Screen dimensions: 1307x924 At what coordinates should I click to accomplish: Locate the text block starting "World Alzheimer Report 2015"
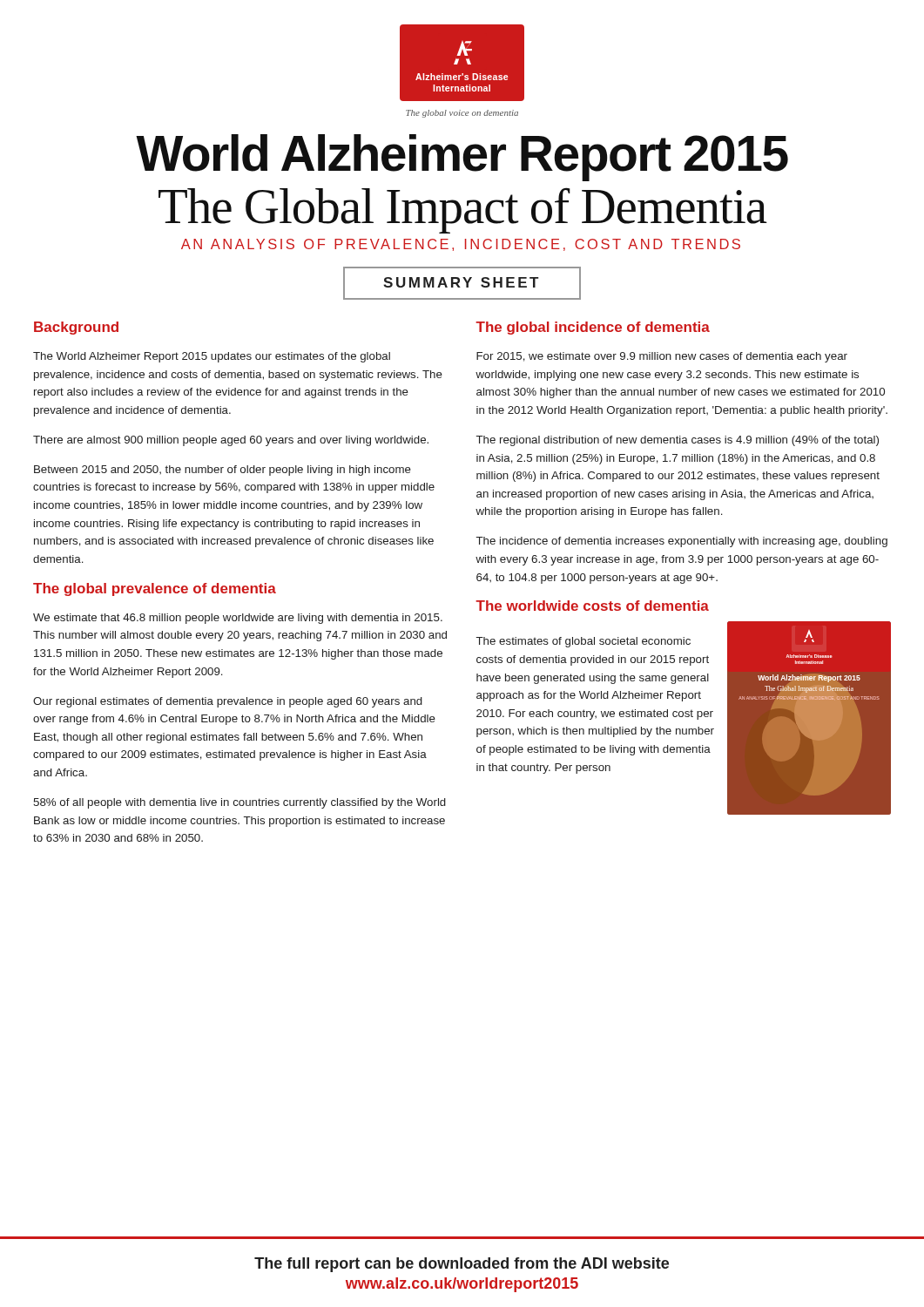click(462, 153)
